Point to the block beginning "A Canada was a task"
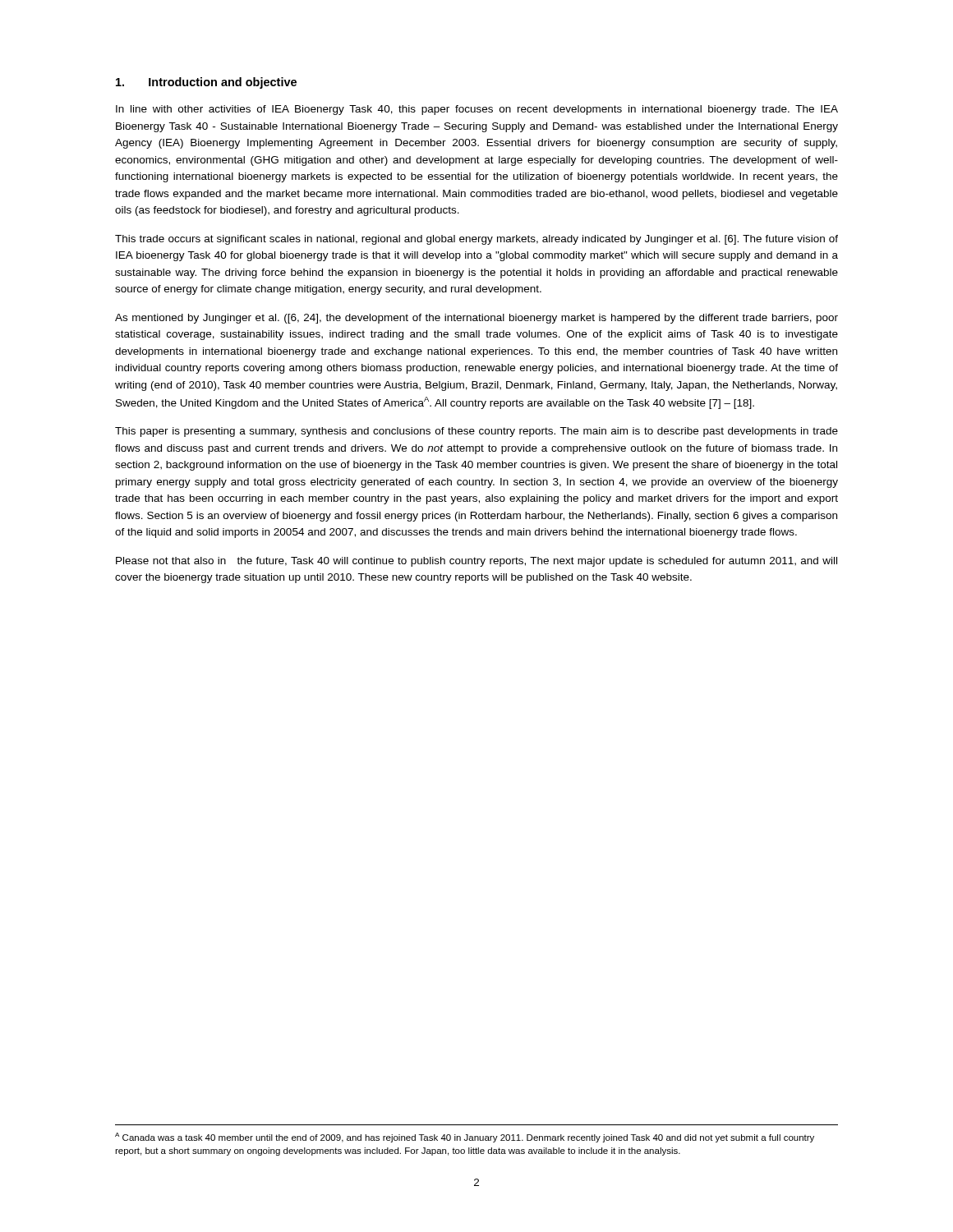Viewport: 953px width, 1232px height. pyautogui.click(x=465, y=1143)
